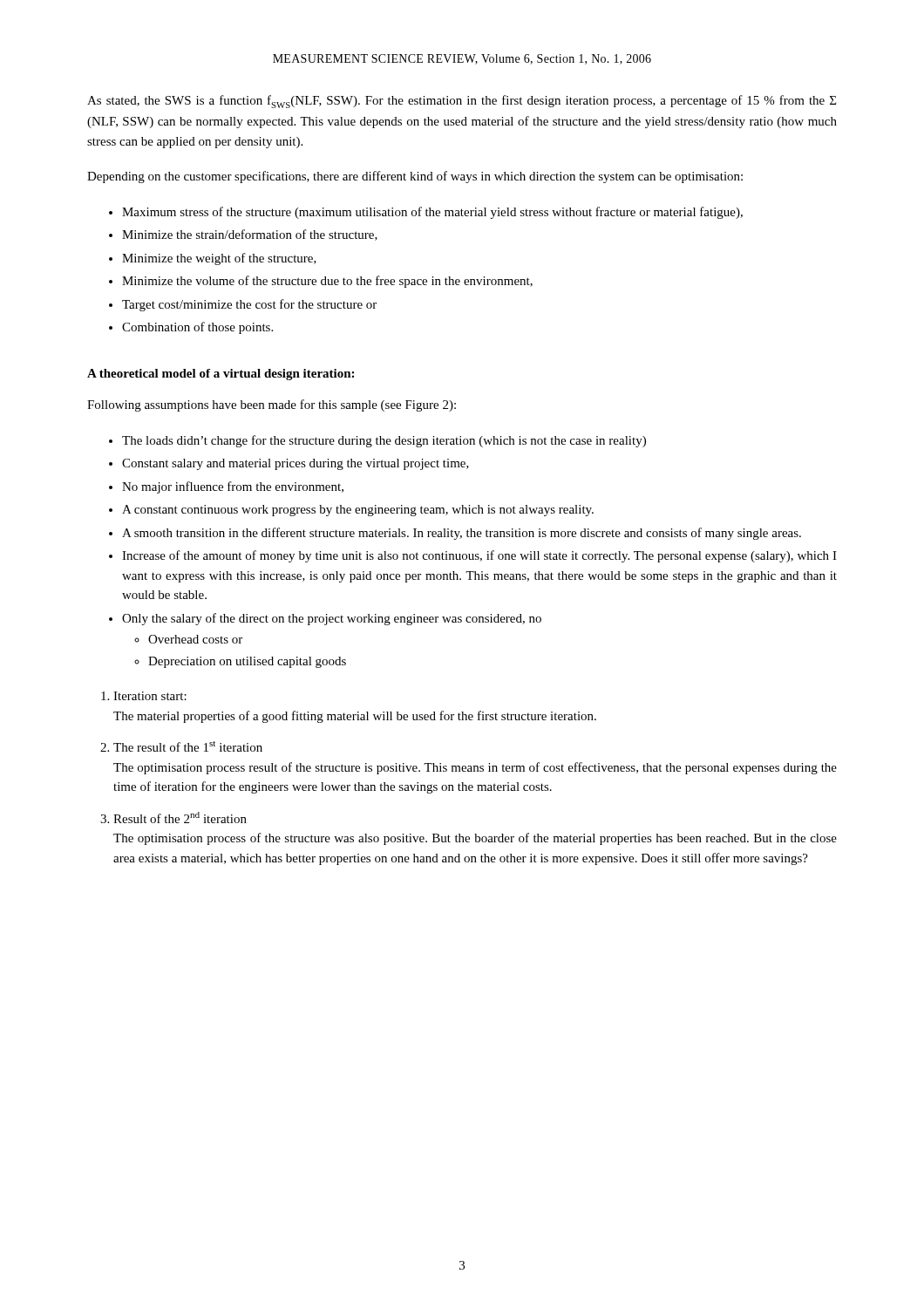
Task: Find the block on this page that starts "As stated, the SWS is a function fSWS(NLF,"
Action: (x=462, y=121)
